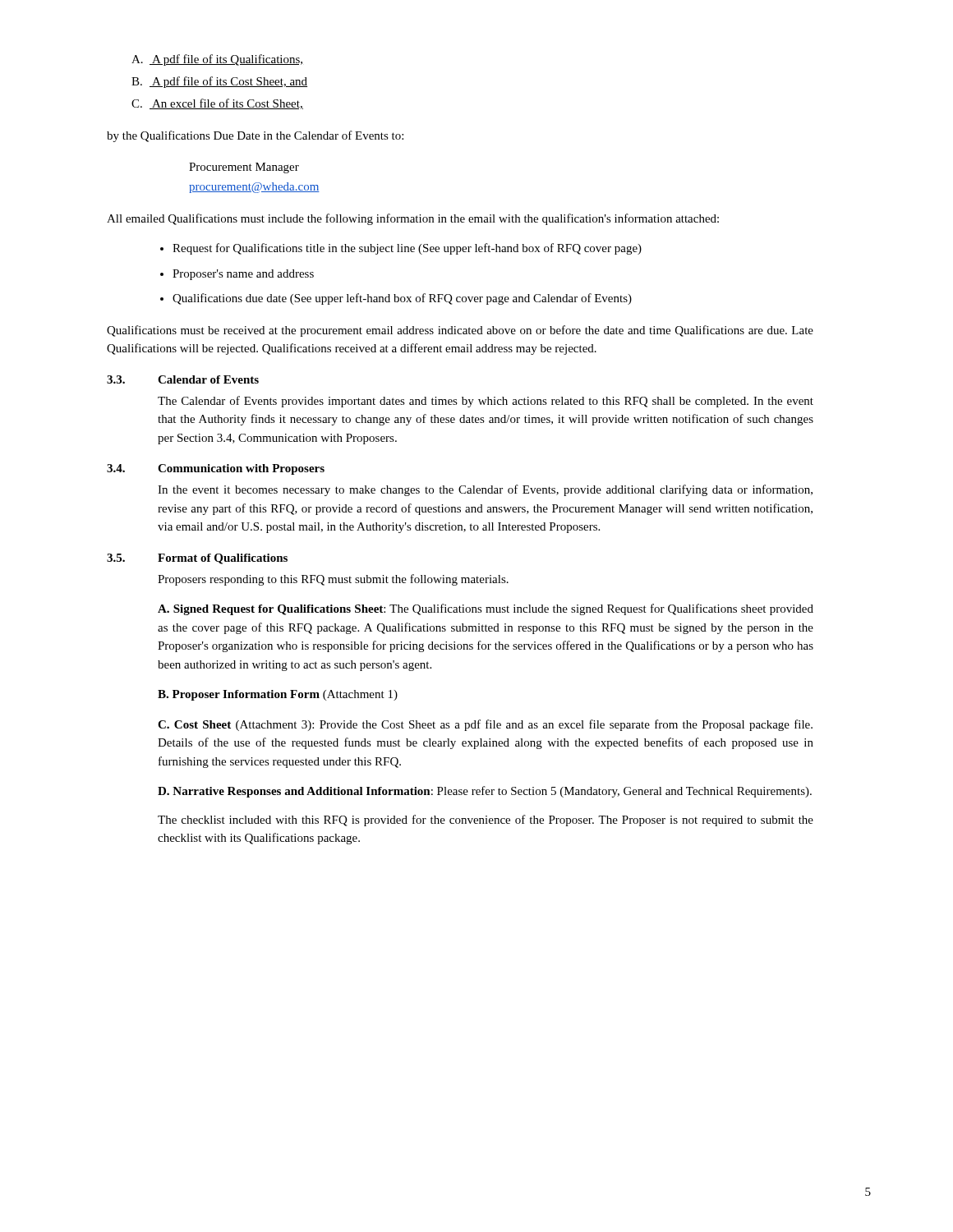This screenshot has height=1232, width=953.
Task: Select the block starting "3.5. Format of Qualifications"
Action: pos(197,558)
